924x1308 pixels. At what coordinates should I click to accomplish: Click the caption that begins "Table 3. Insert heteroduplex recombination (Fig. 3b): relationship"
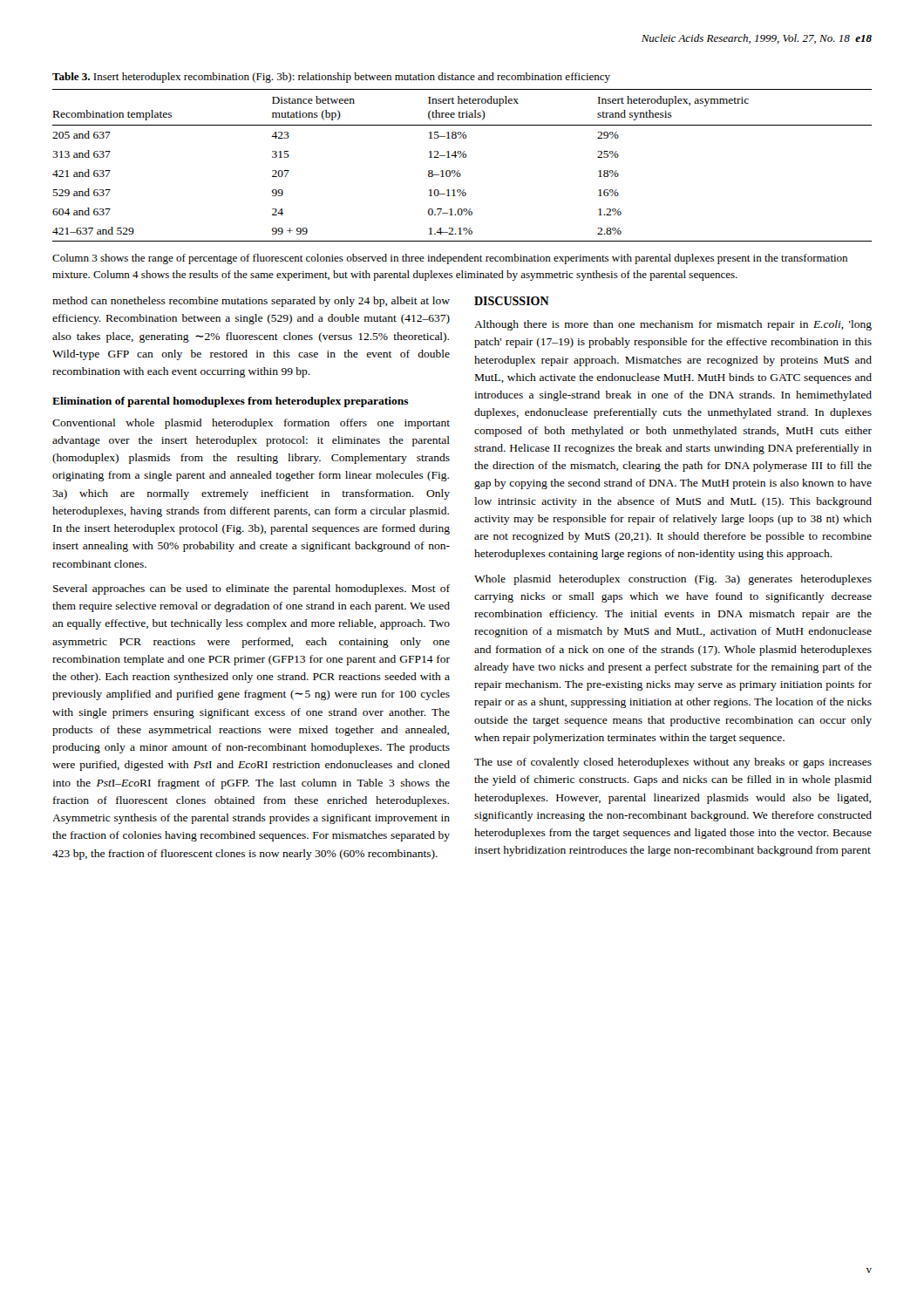[x=331, y=76]
